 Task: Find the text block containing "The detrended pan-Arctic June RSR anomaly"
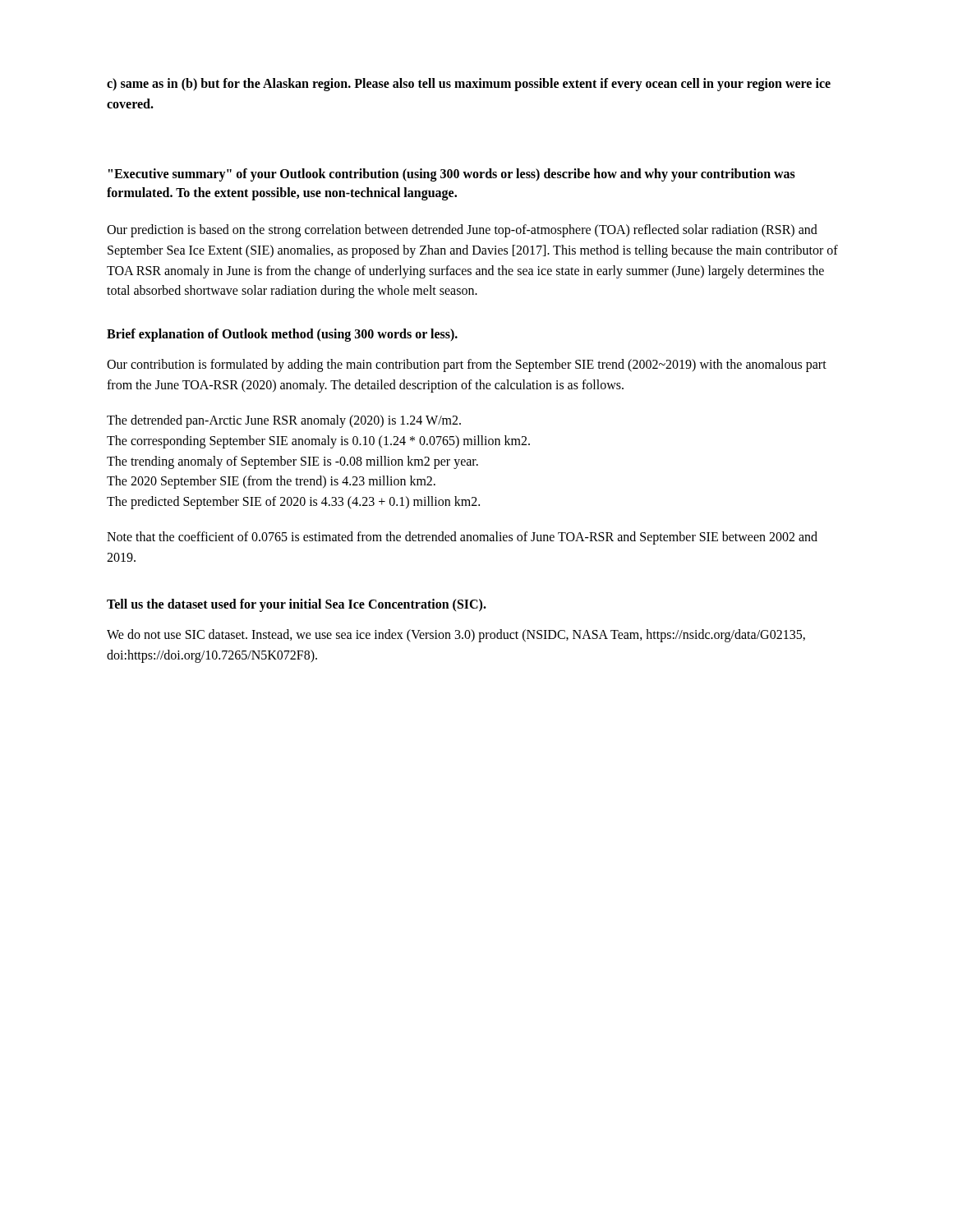click(x=319, y=461)
